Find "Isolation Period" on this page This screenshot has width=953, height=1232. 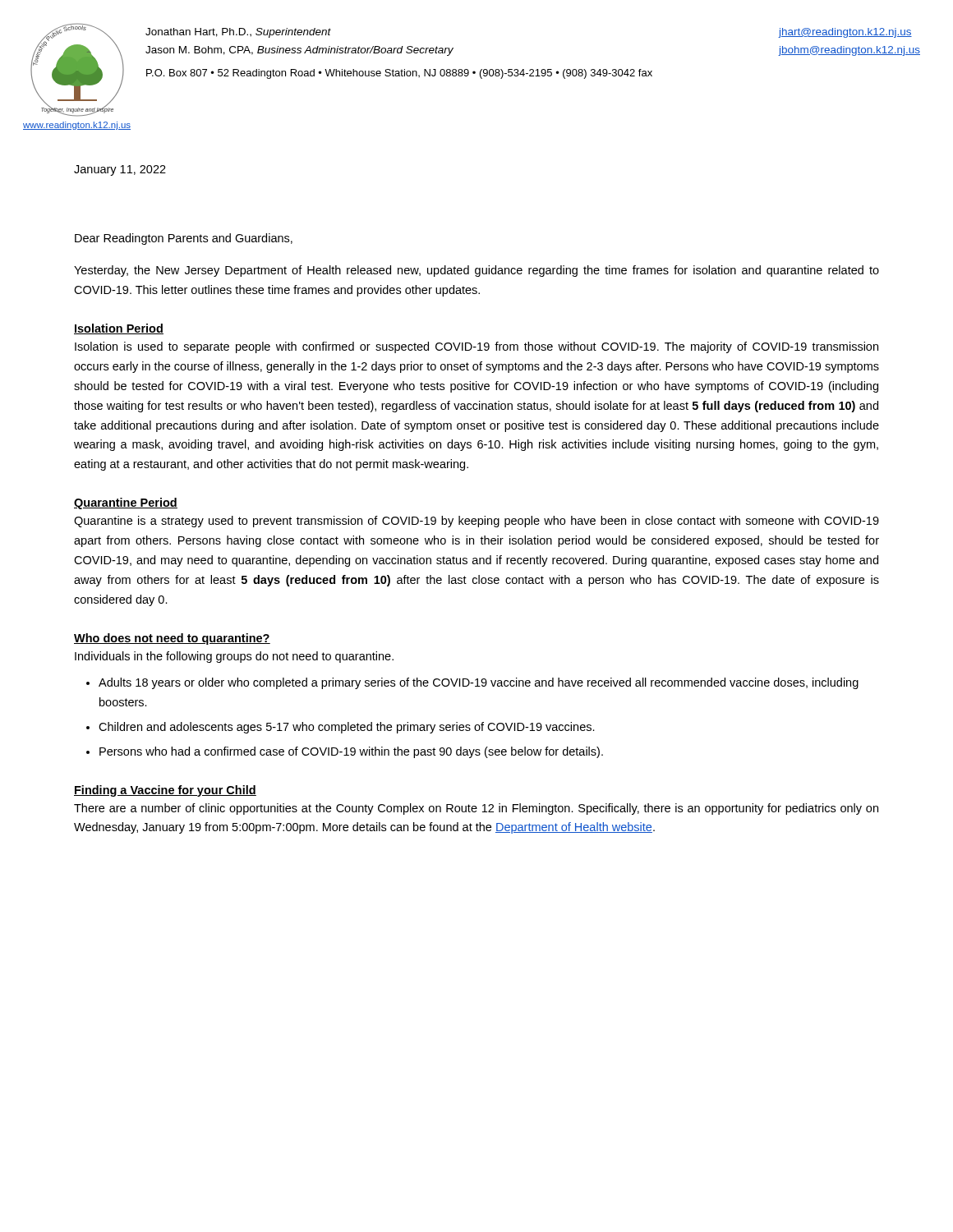click(119, 328)
